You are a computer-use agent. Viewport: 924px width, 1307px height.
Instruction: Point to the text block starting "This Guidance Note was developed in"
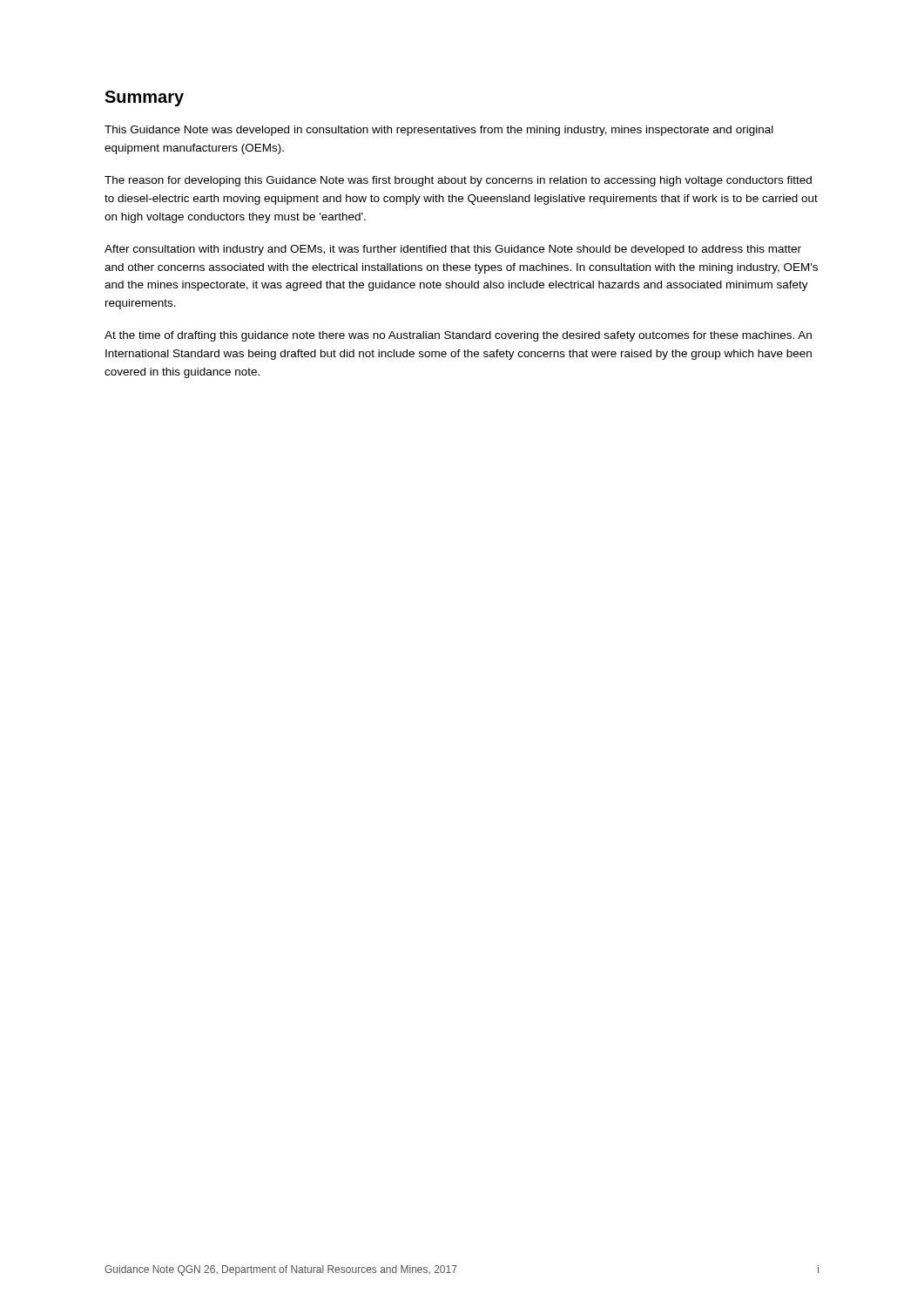point(439,138)
